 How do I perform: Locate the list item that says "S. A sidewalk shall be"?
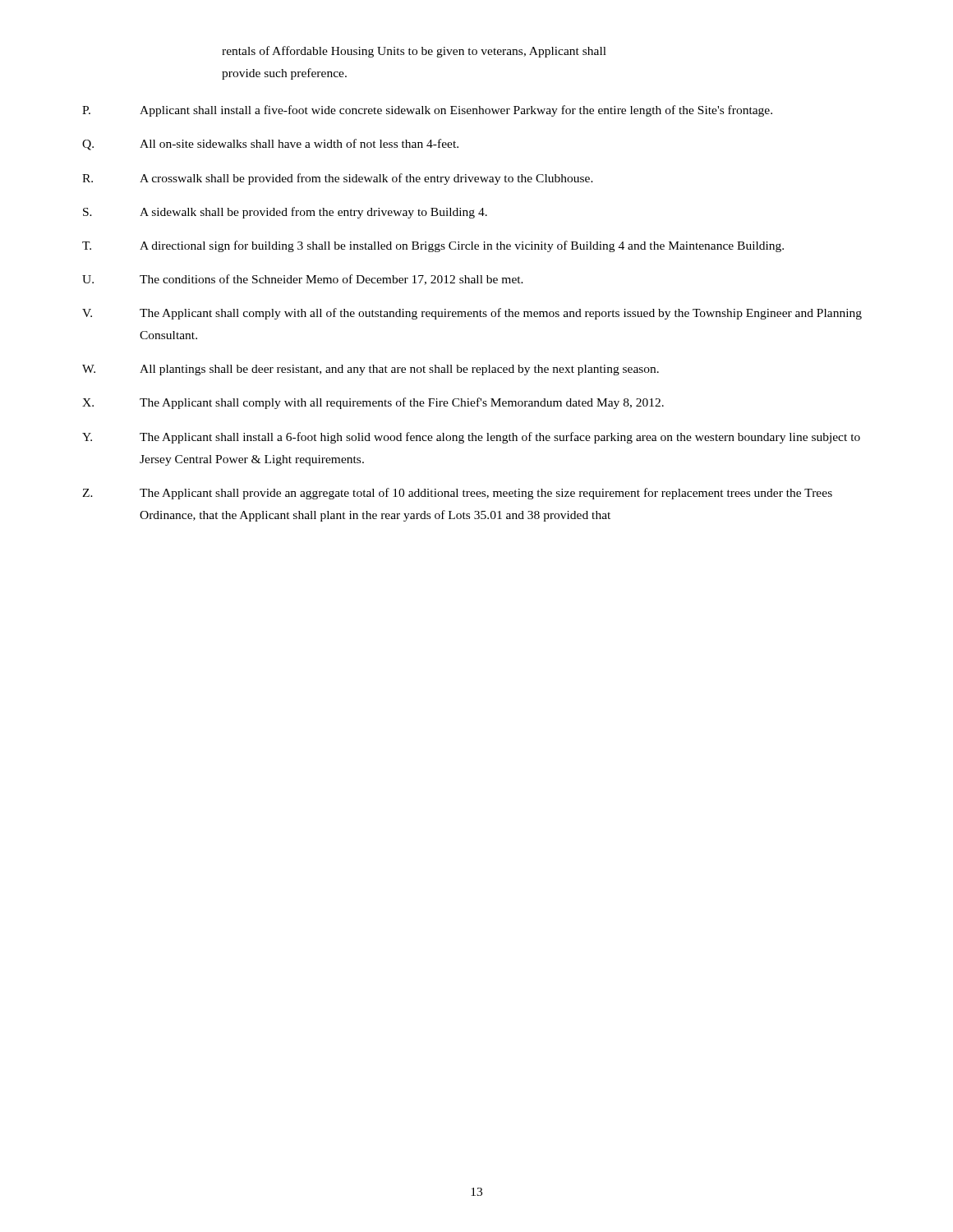(x=476, y=211)
